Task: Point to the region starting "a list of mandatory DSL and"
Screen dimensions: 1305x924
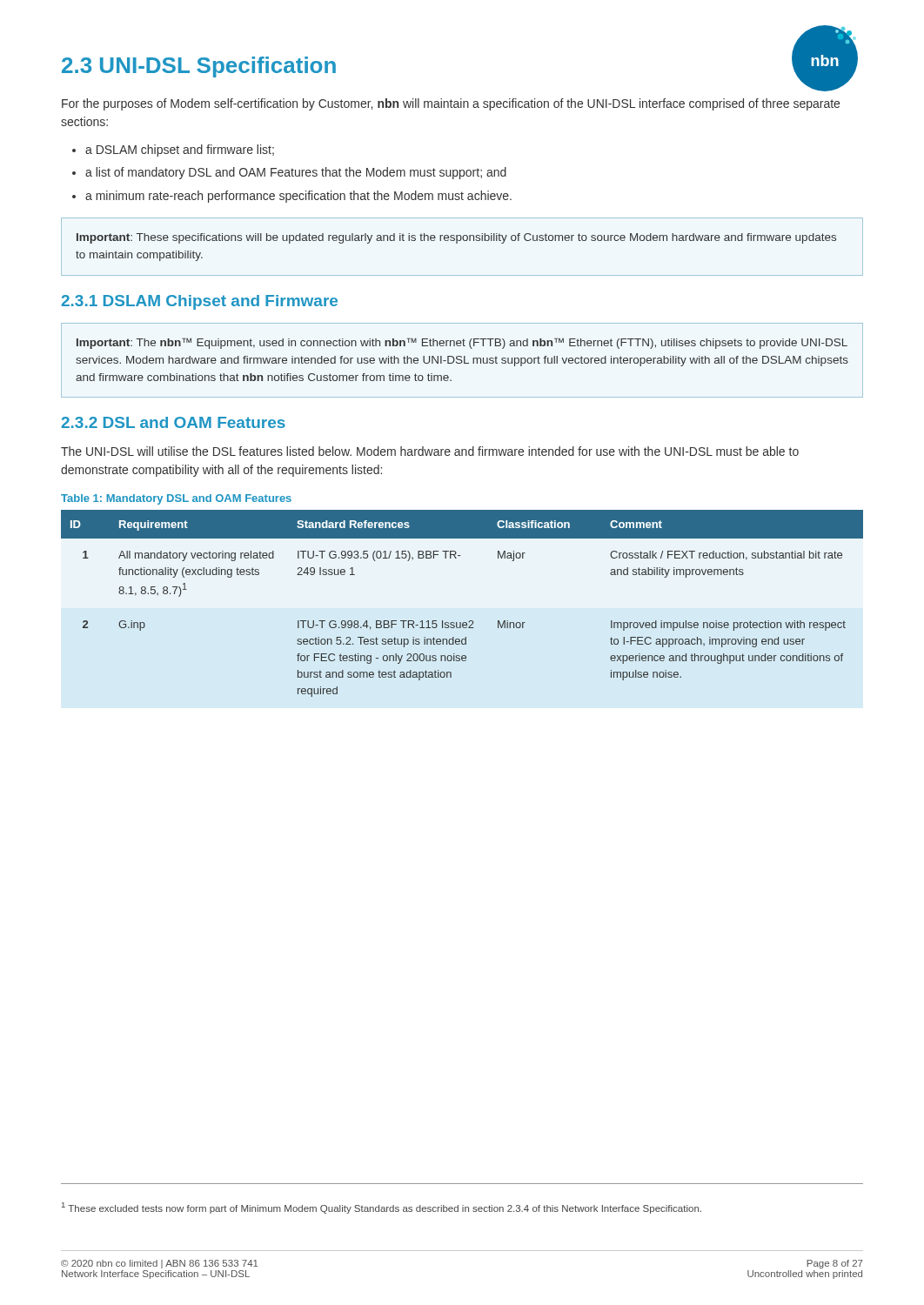Action: tap(296, 173)
